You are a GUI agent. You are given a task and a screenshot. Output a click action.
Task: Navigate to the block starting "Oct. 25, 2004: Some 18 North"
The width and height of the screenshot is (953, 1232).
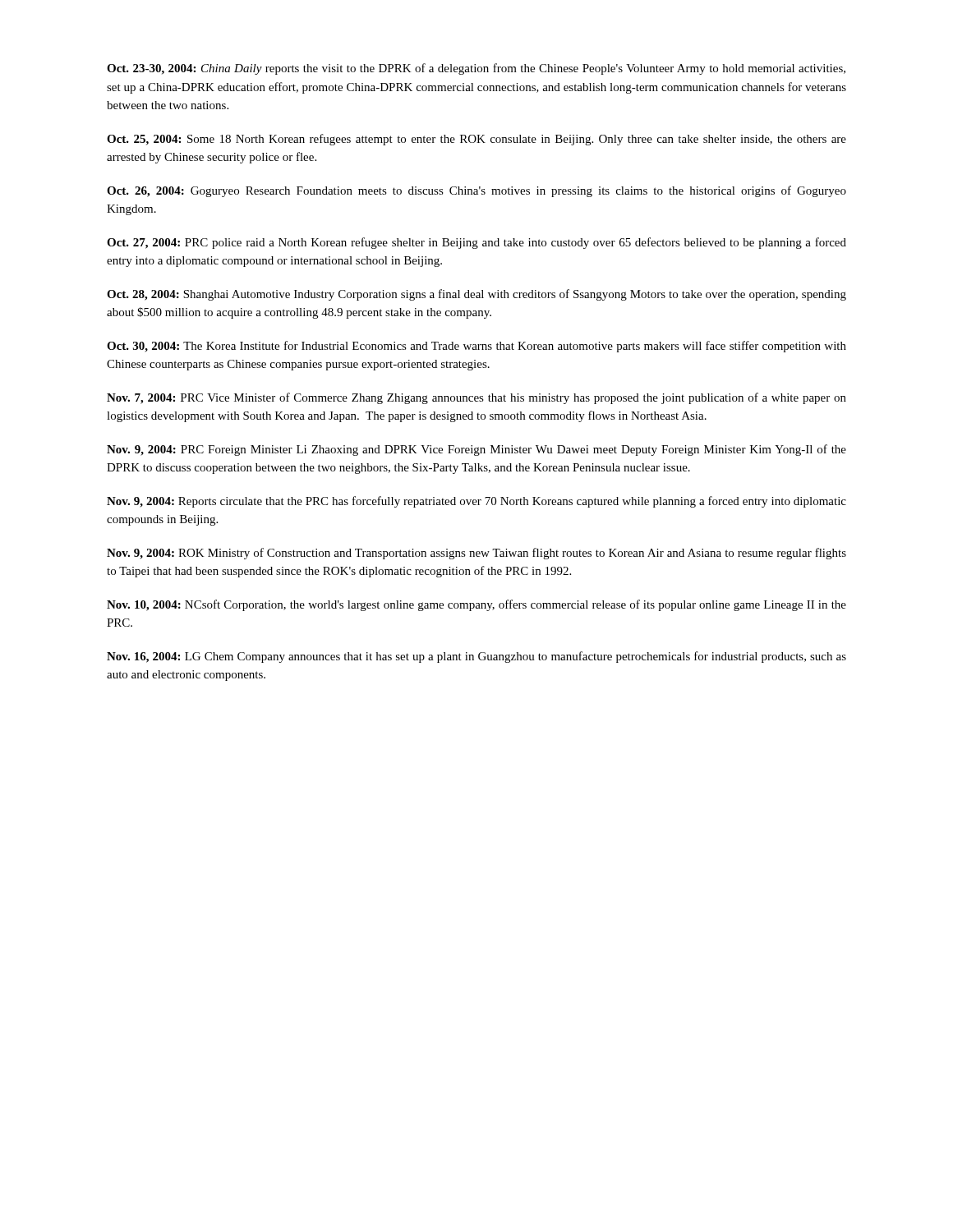coord(476,148)
